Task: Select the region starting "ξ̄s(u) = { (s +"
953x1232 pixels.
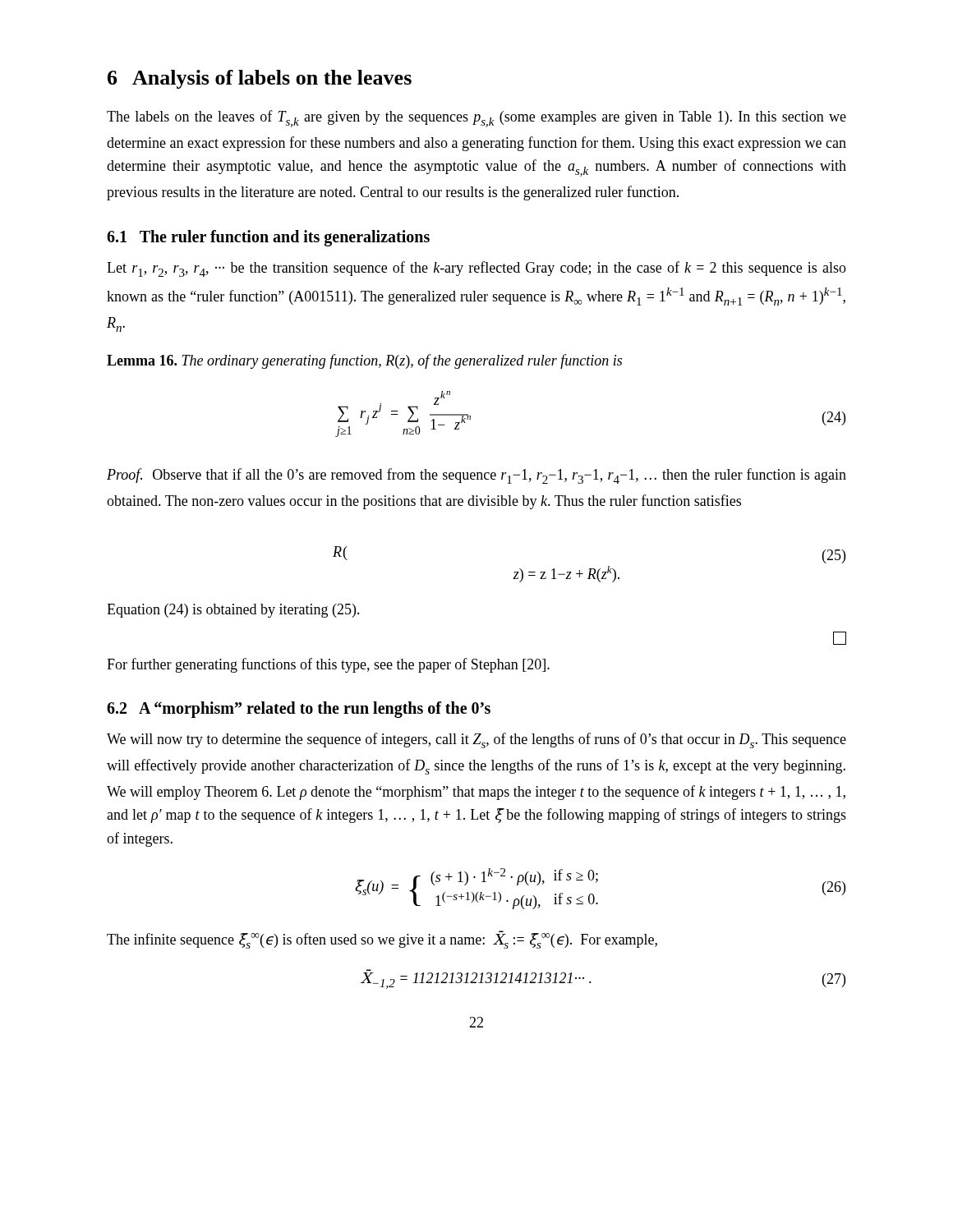Action: [x=476, y=888]
